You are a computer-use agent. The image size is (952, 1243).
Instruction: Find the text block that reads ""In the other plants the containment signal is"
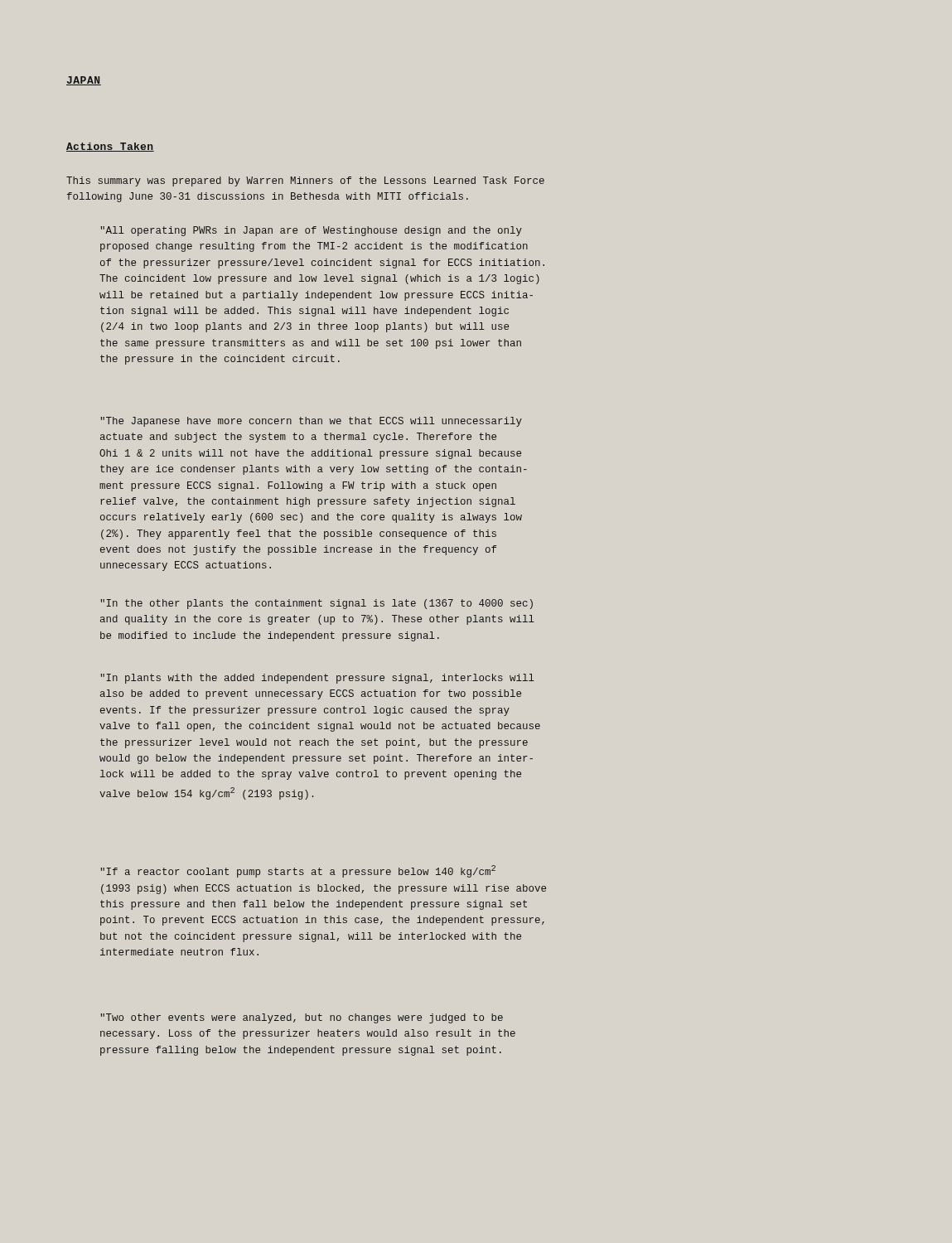(x=317, y=620)
